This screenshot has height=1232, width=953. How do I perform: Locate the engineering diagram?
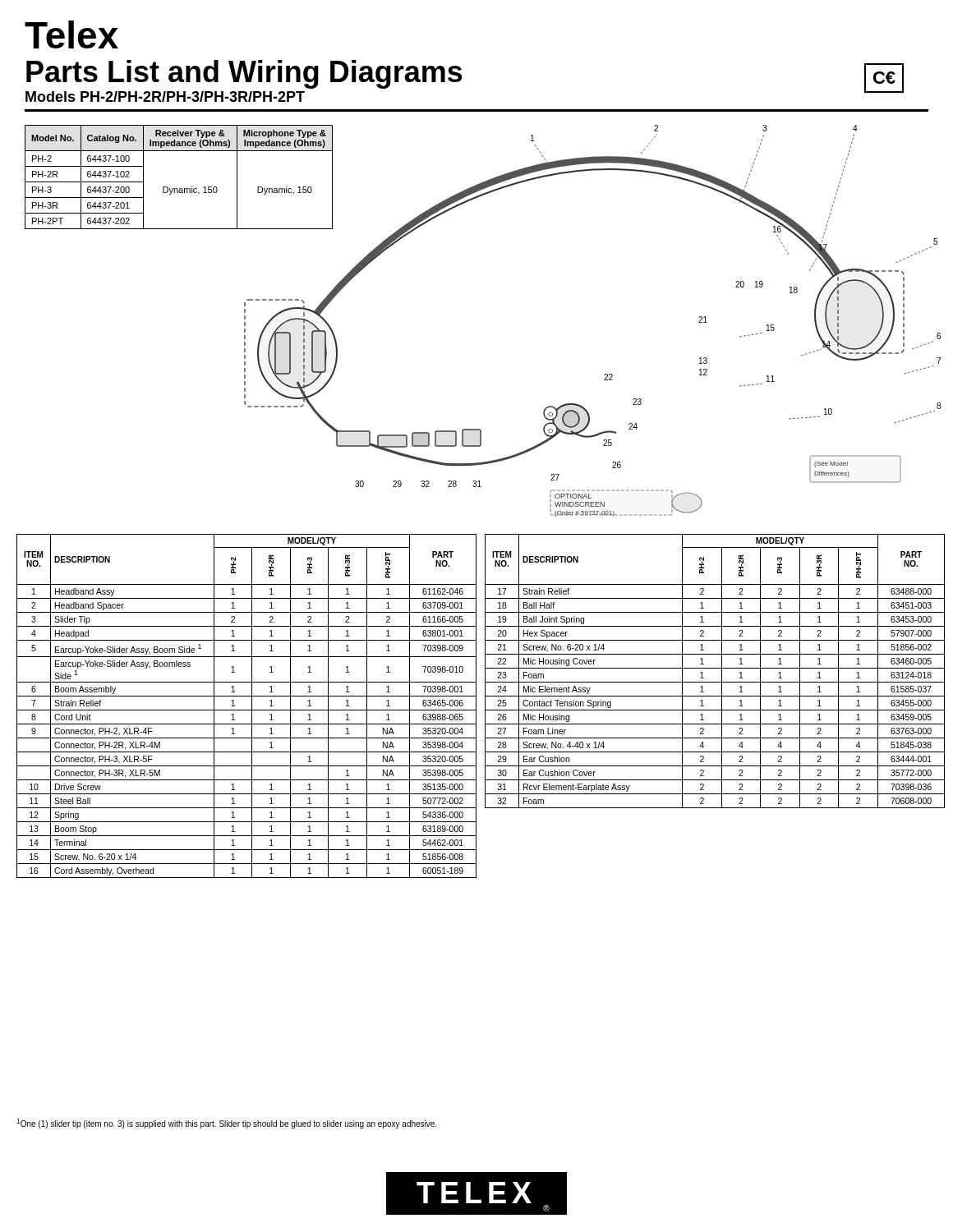[587, 316]
